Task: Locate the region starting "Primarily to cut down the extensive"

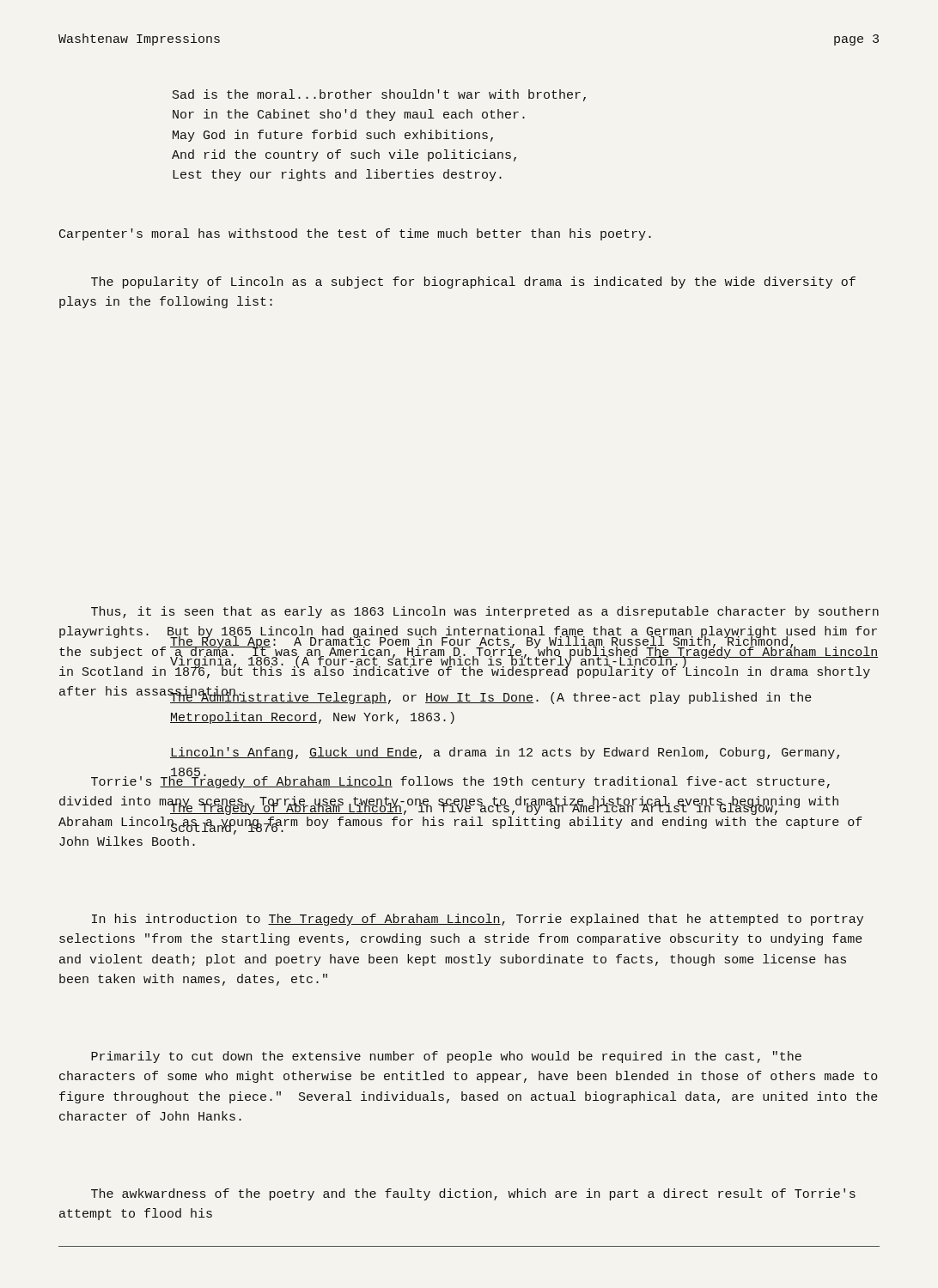Action: click(469, 1087)
